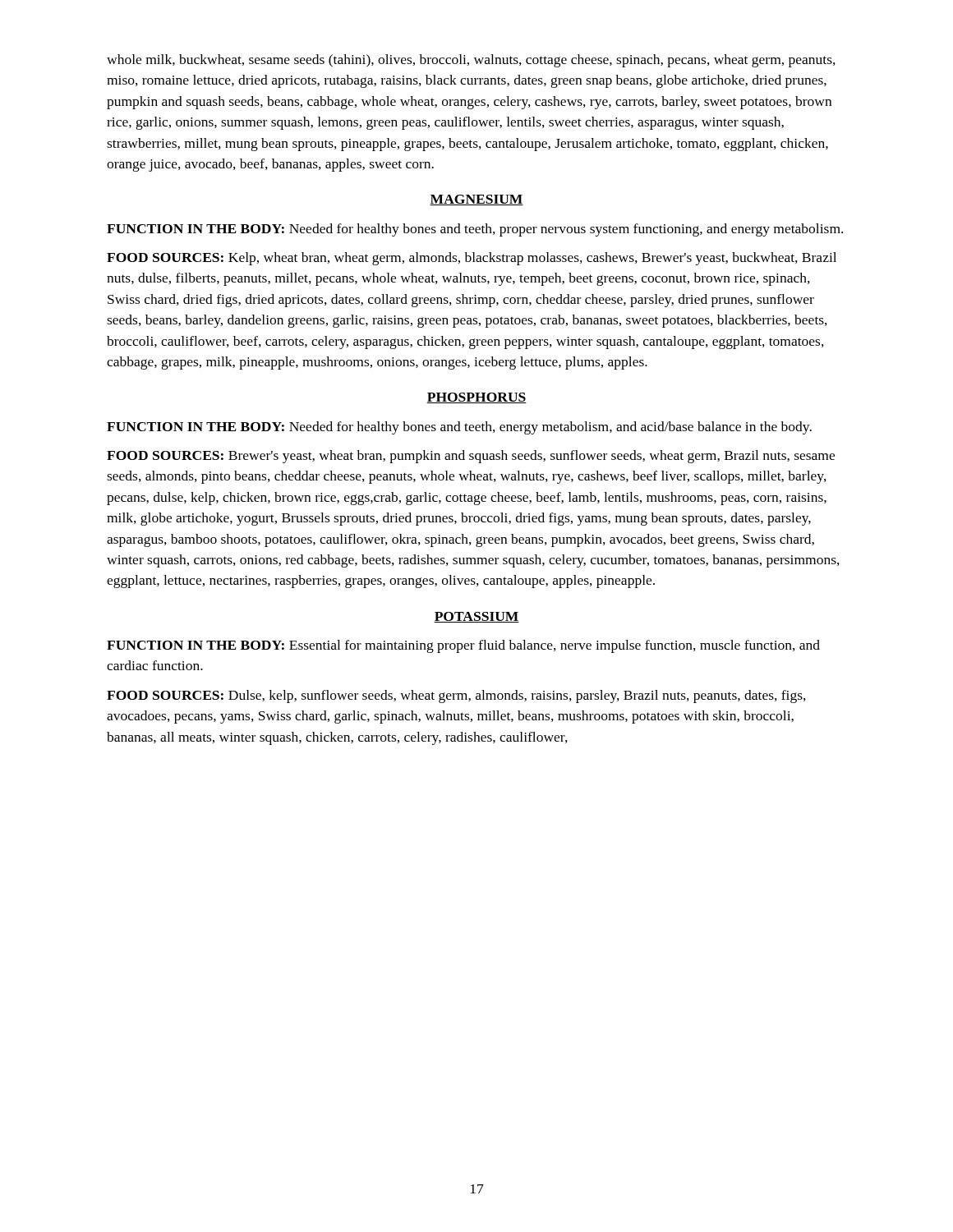This screenshot has width=953, height=1232.
Task: Where is the passage that starts "FOOD SOURCES: Brewer's yeast, wheat"?
Action: (x=473, y=518)
